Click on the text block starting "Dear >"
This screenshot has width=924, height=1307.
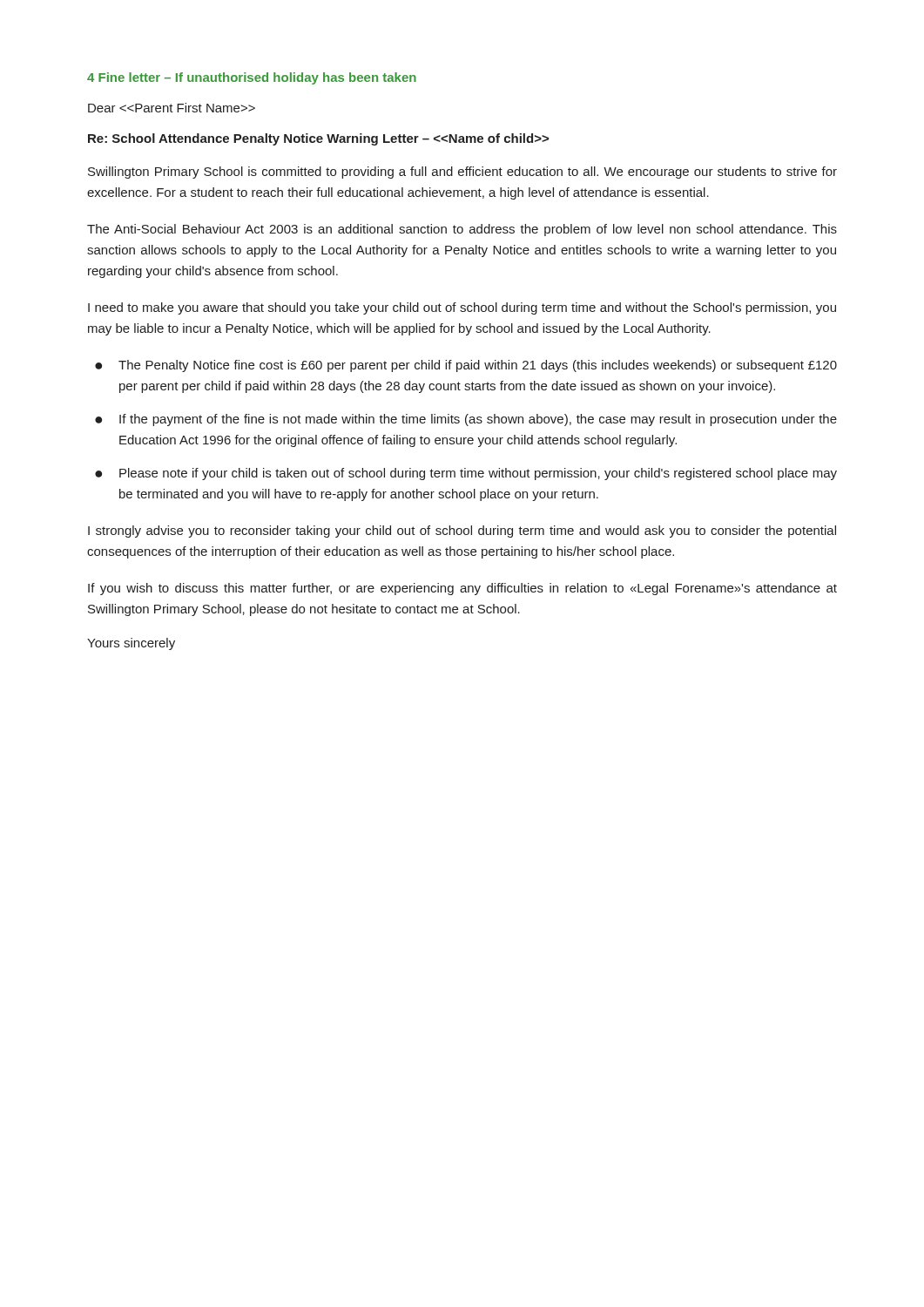click(171, 108)
